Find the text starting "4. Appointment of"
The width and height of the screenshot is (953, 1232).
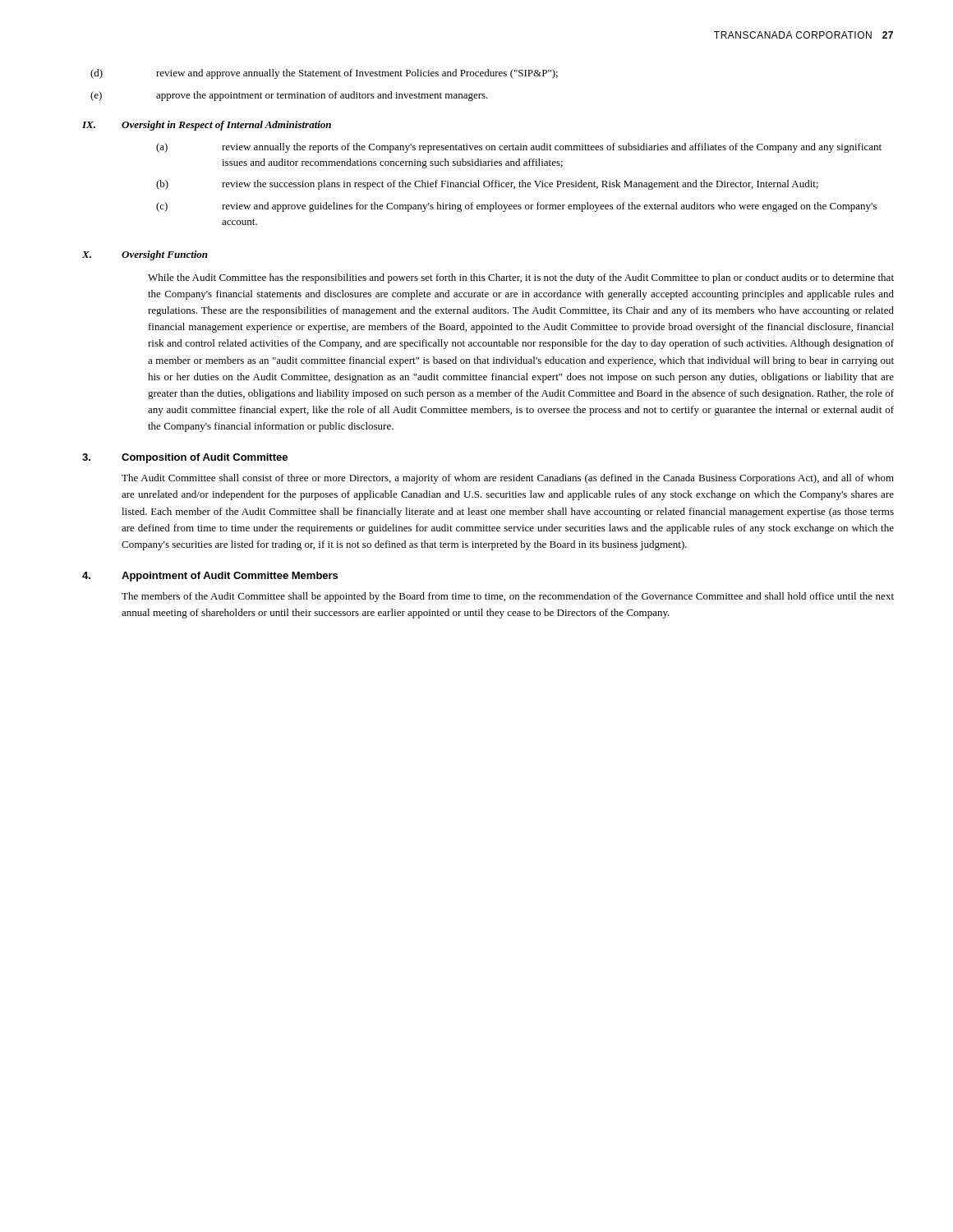click(210, 577)
